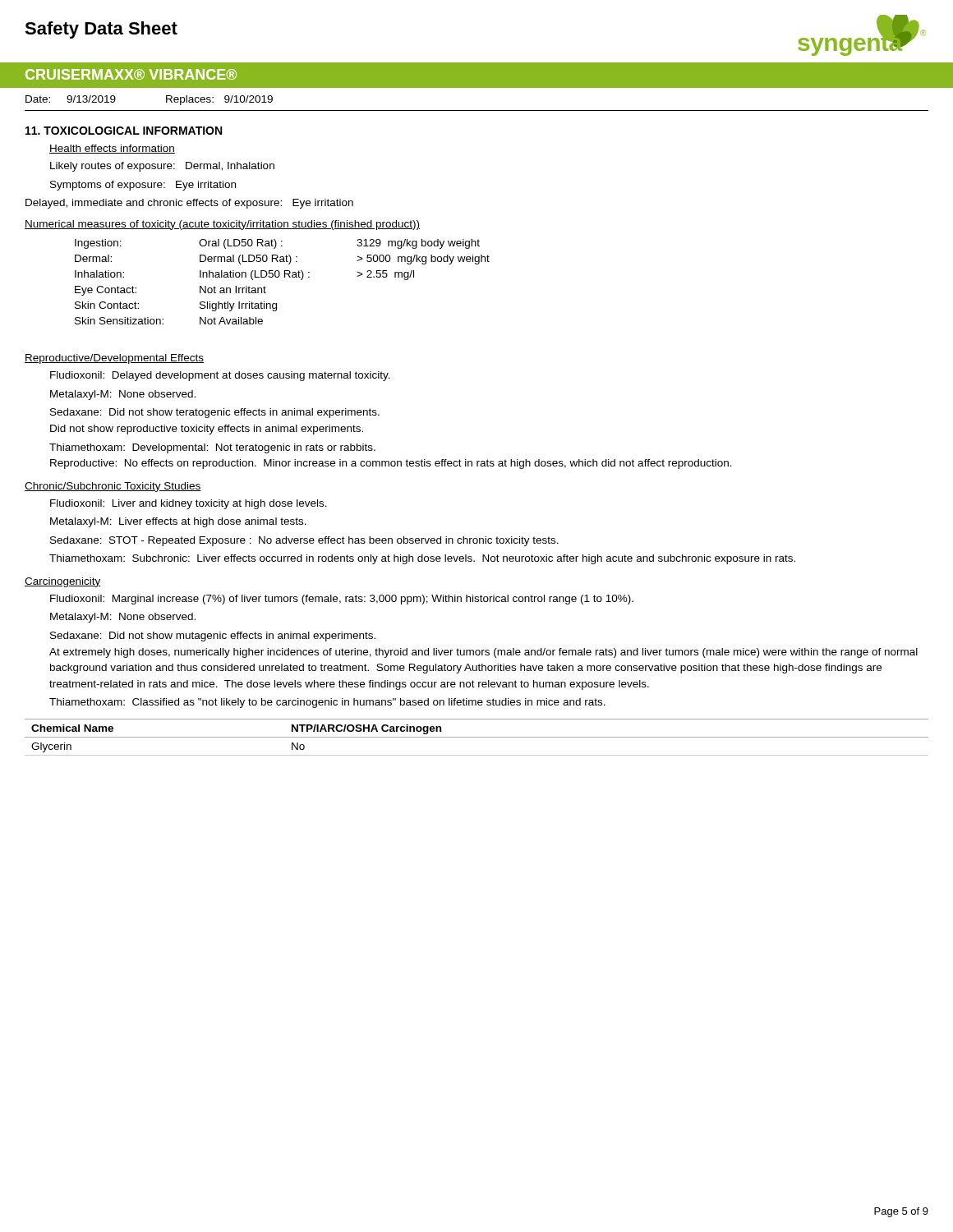953x1232 pixels.
Task: Where does it say "Reproductive/Developmental Effects"?
Action: (x=114, y=358)
